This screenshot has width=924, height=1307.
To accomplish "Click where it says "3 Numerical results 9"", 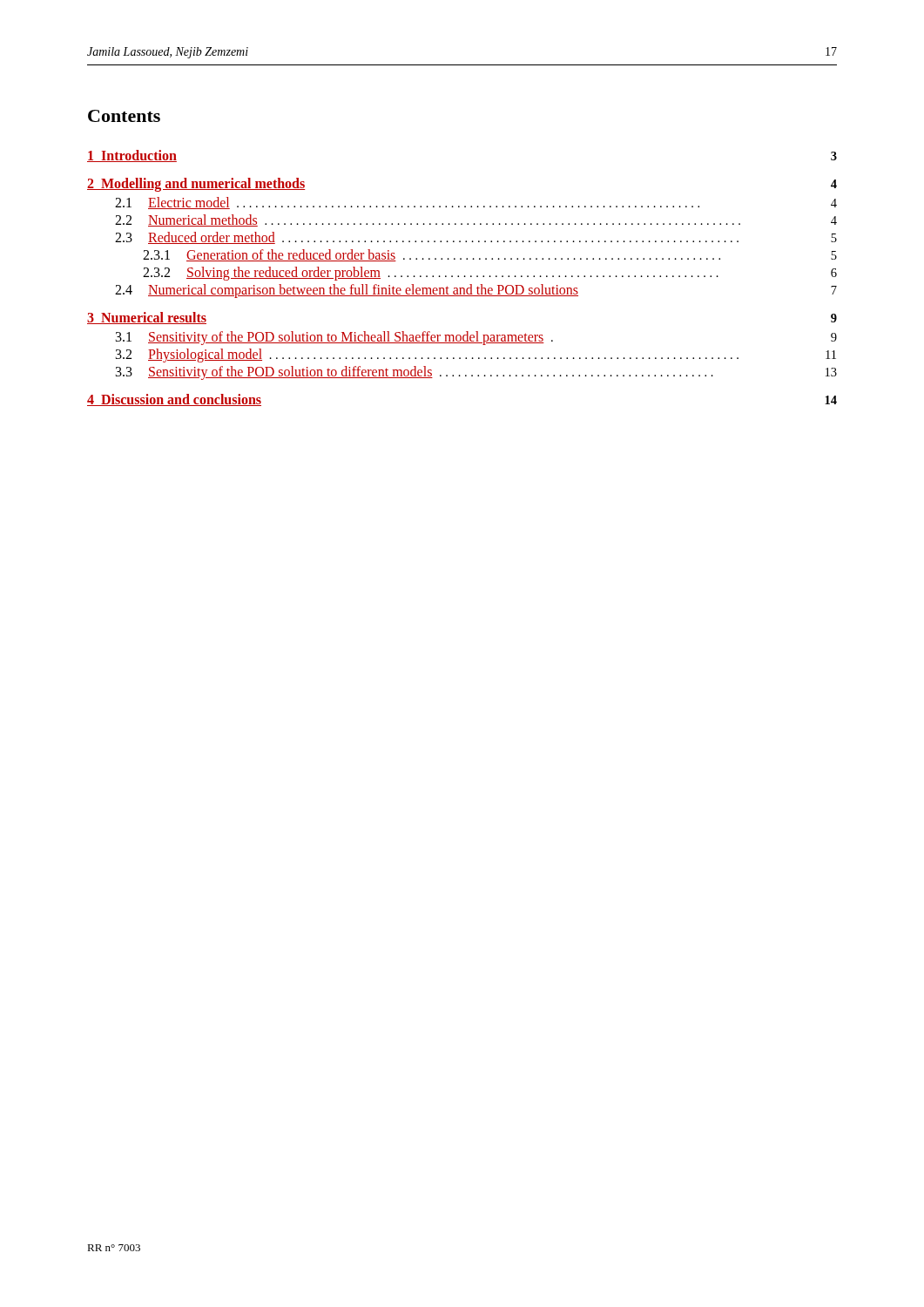I will [x=146, y=318].
